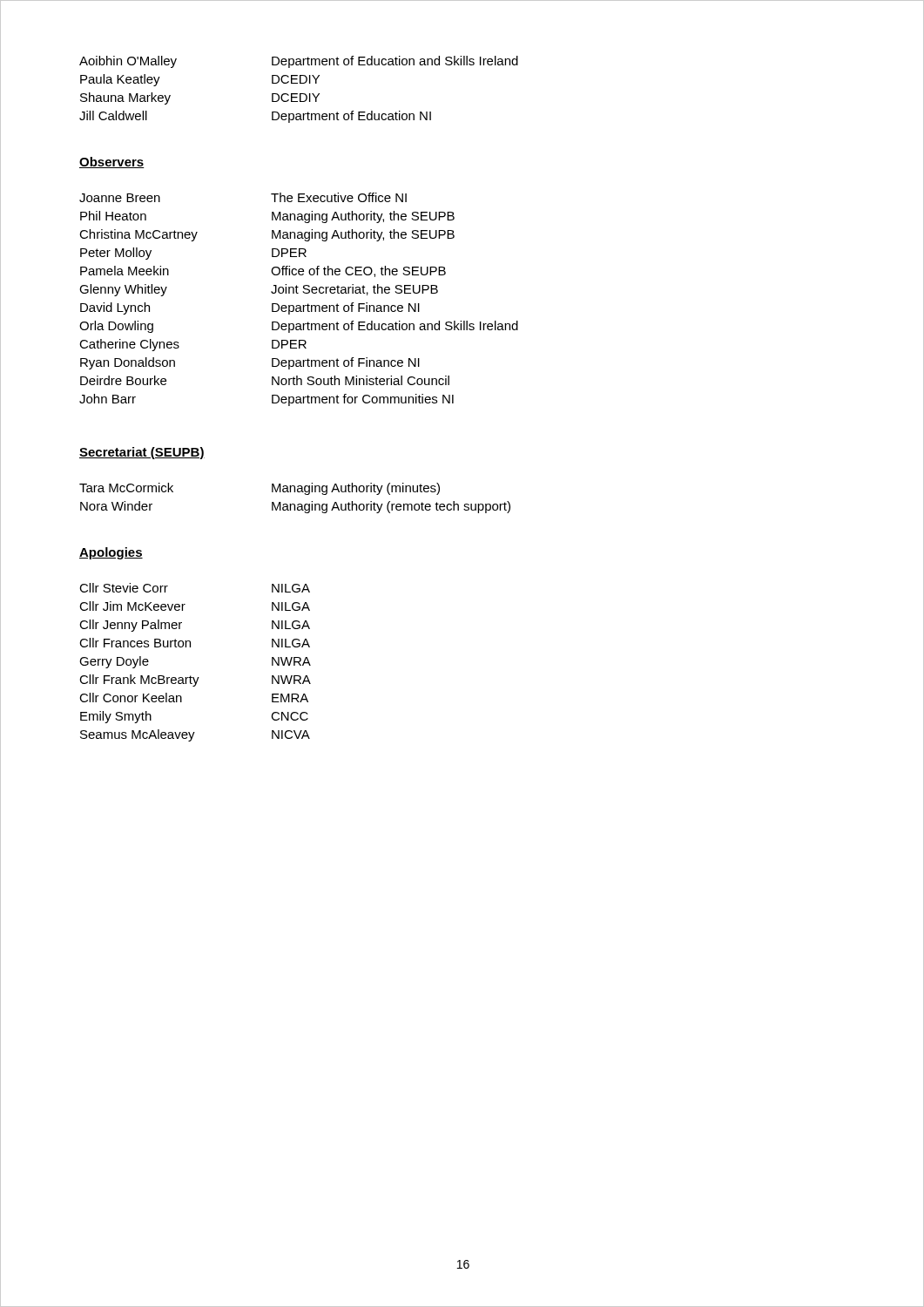Image resolution: width=924 pixels, height=1307 pixels.
Task: Where does it say "Catherine Clynes DPER"?
Action: pyautogui.click(x=132, y=345)
